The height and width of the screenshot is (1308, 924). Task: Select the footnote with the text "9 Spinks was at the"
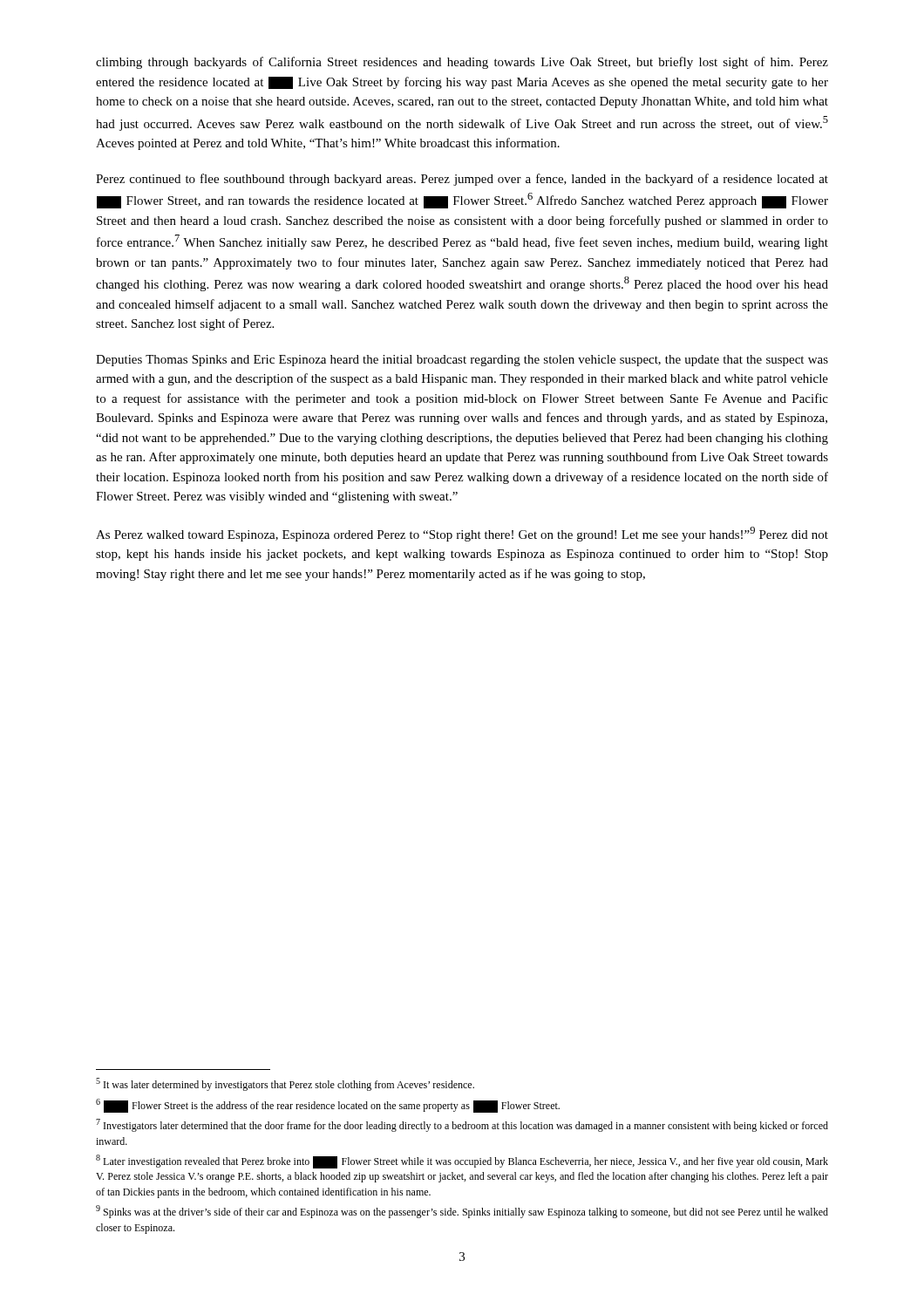coord(462,1219)
